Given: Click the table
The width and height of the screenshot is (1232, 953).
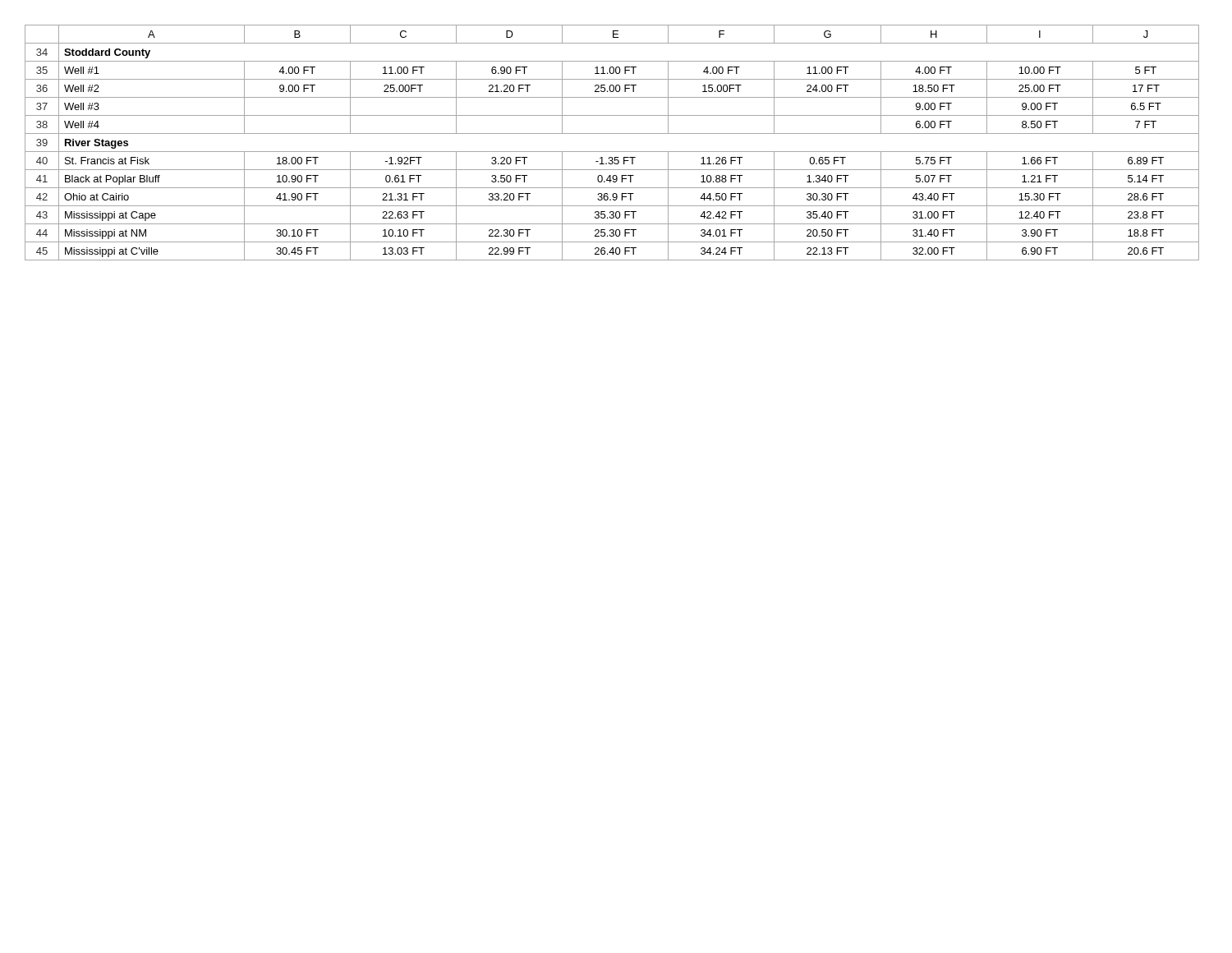Looking at the screenshot, I should coord(616,143).
